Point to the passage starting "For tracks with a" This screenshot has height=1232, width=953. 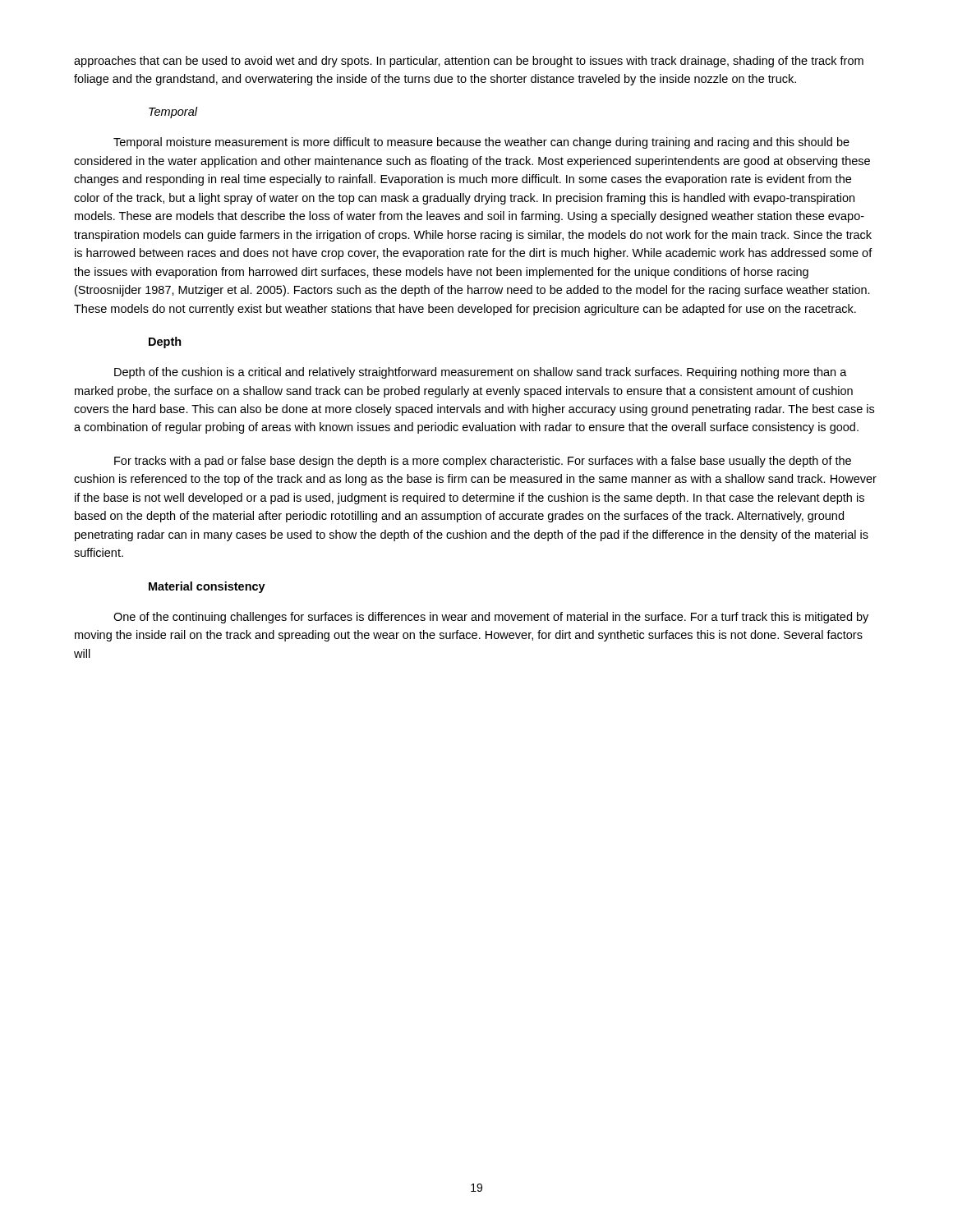point(476,507)
